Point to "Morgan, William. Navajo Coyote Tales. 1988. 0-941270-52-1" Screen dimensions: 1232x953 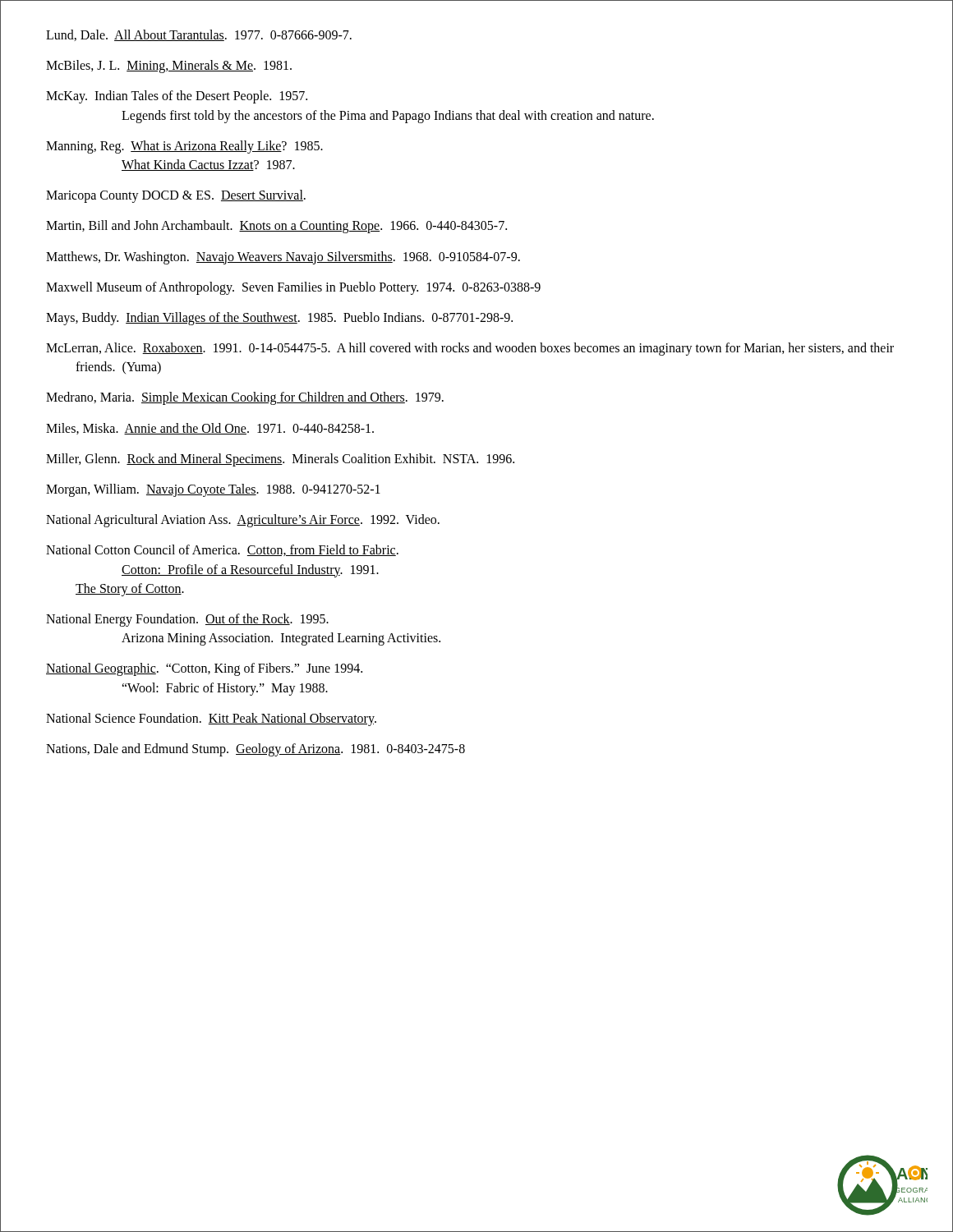coord(213,489)
